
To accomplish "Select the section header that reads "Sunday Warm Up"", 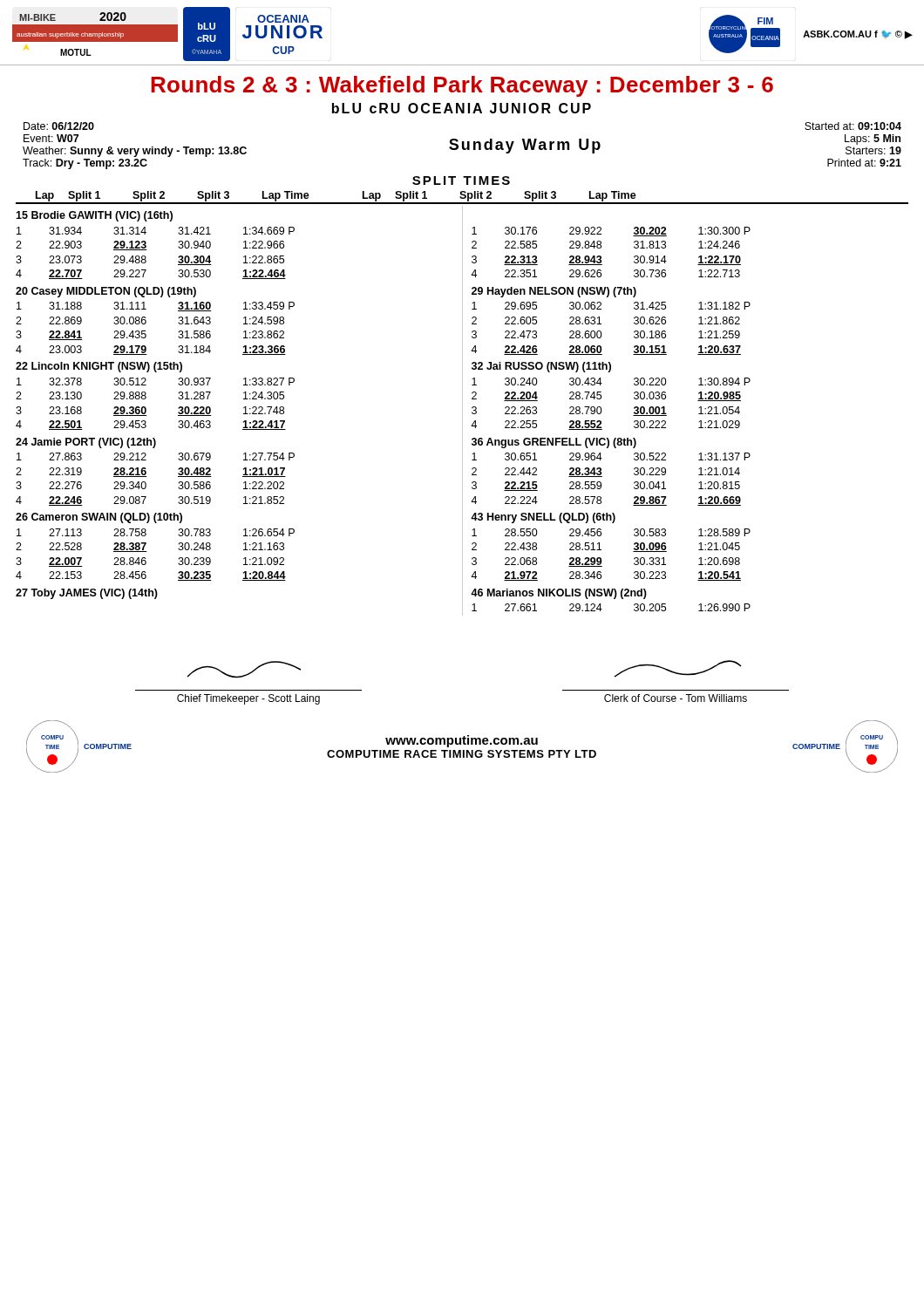I will pyautogui.click(x=526, y=144).
